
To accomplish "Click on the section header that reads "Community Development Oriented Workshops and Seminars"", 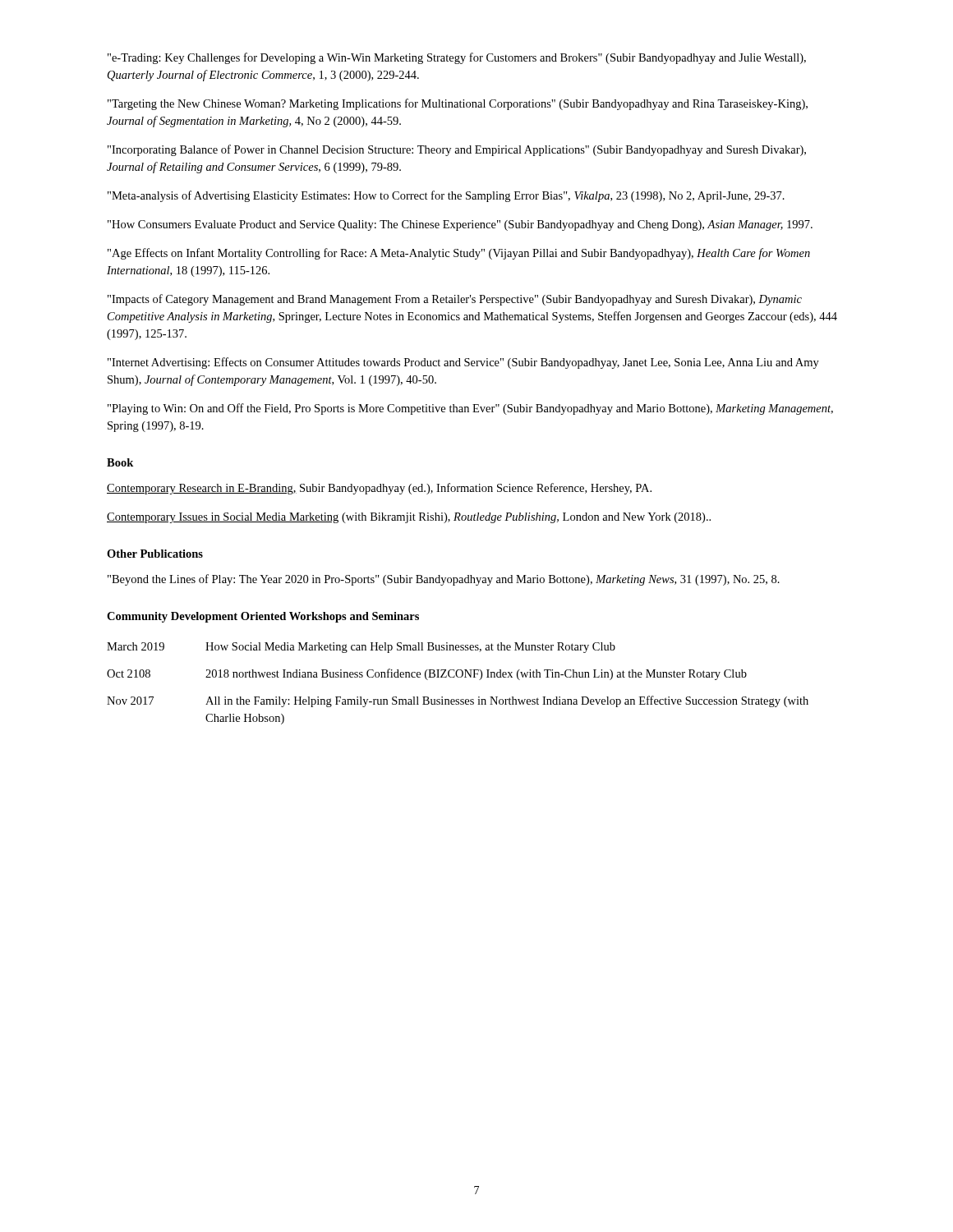I will (x=263, y=616).
